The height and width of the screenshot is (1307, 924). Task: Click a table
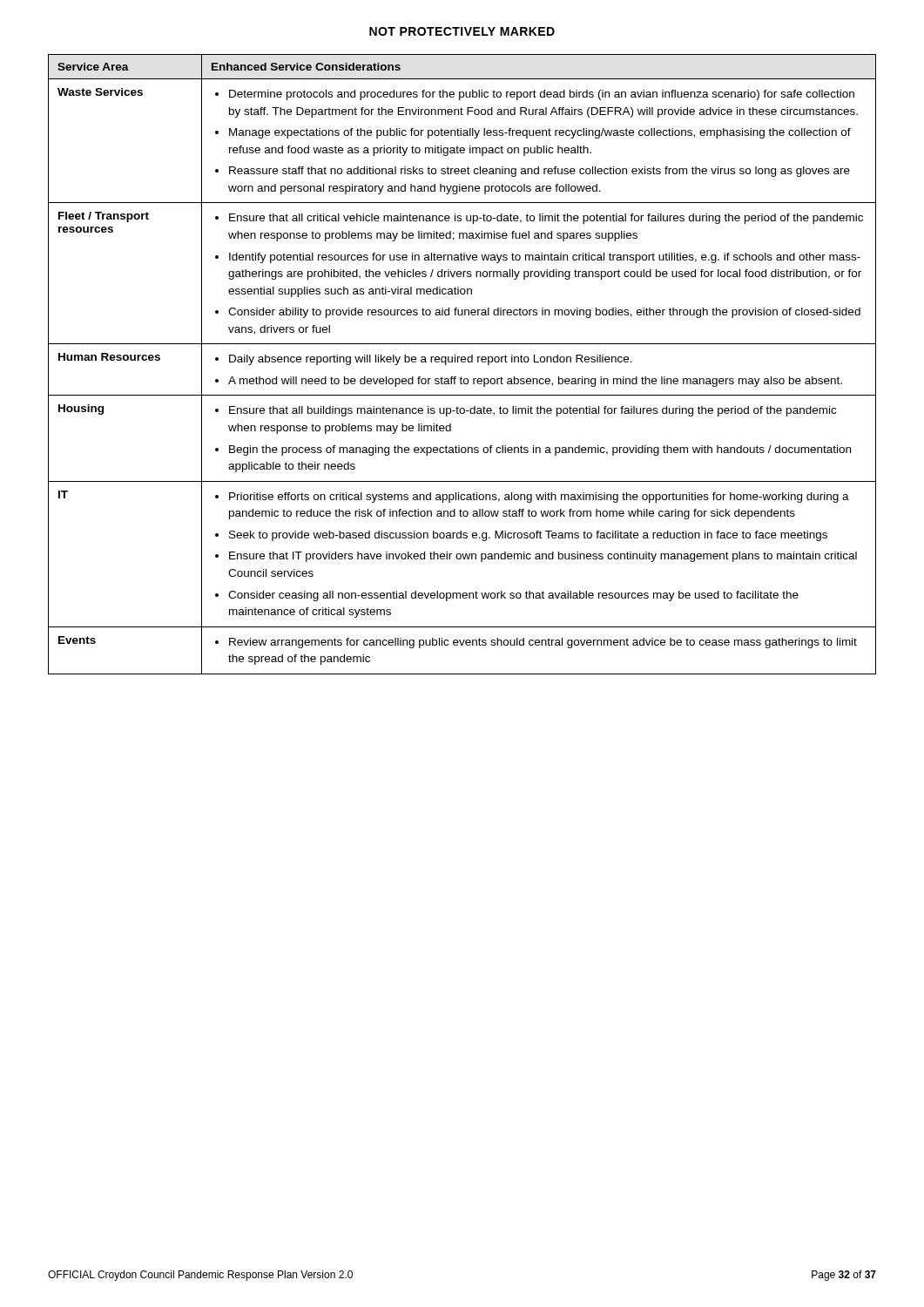[x=462, y=364]
